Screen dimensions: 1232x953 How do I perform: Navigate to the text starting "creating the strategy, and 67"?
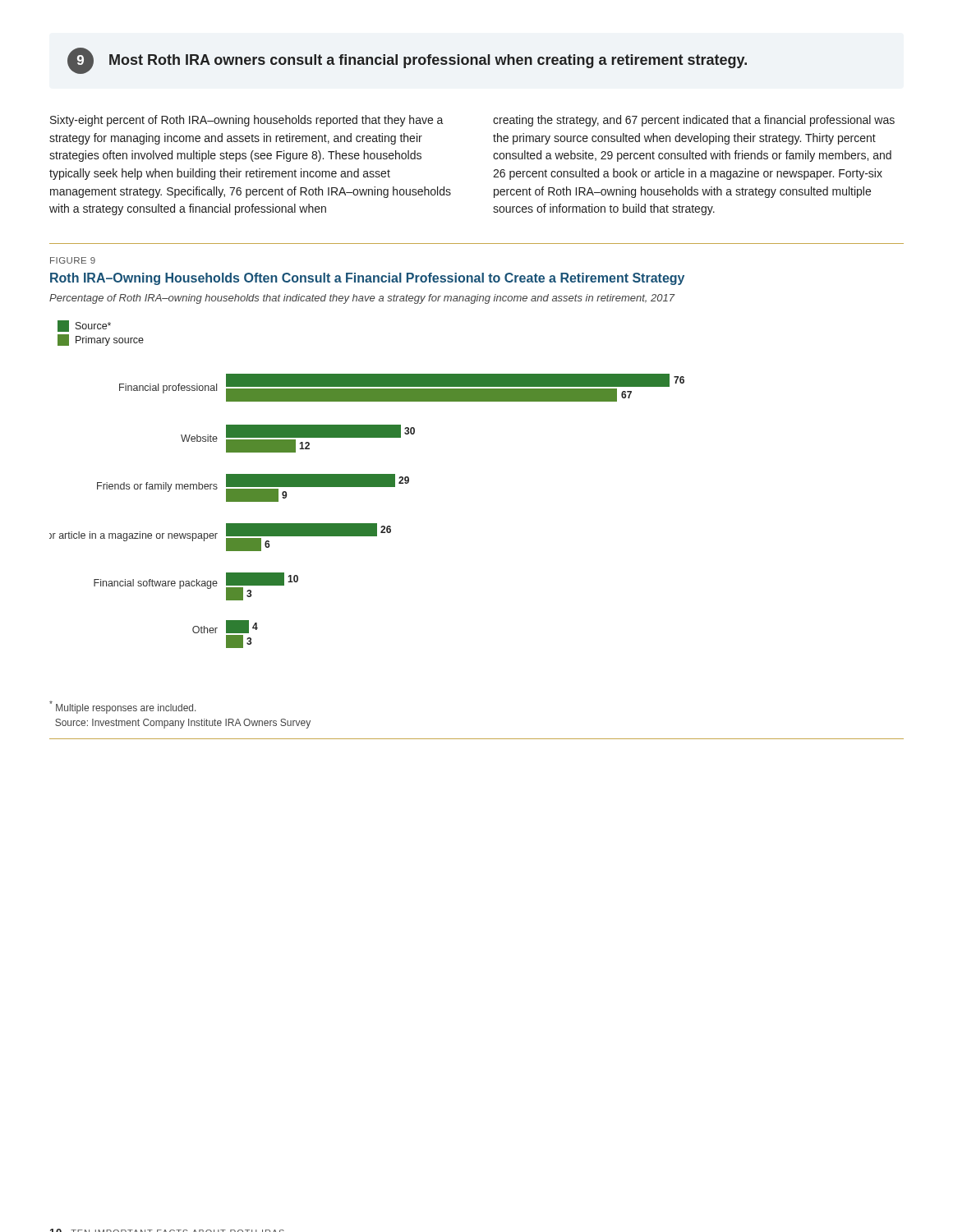(694, 164)
